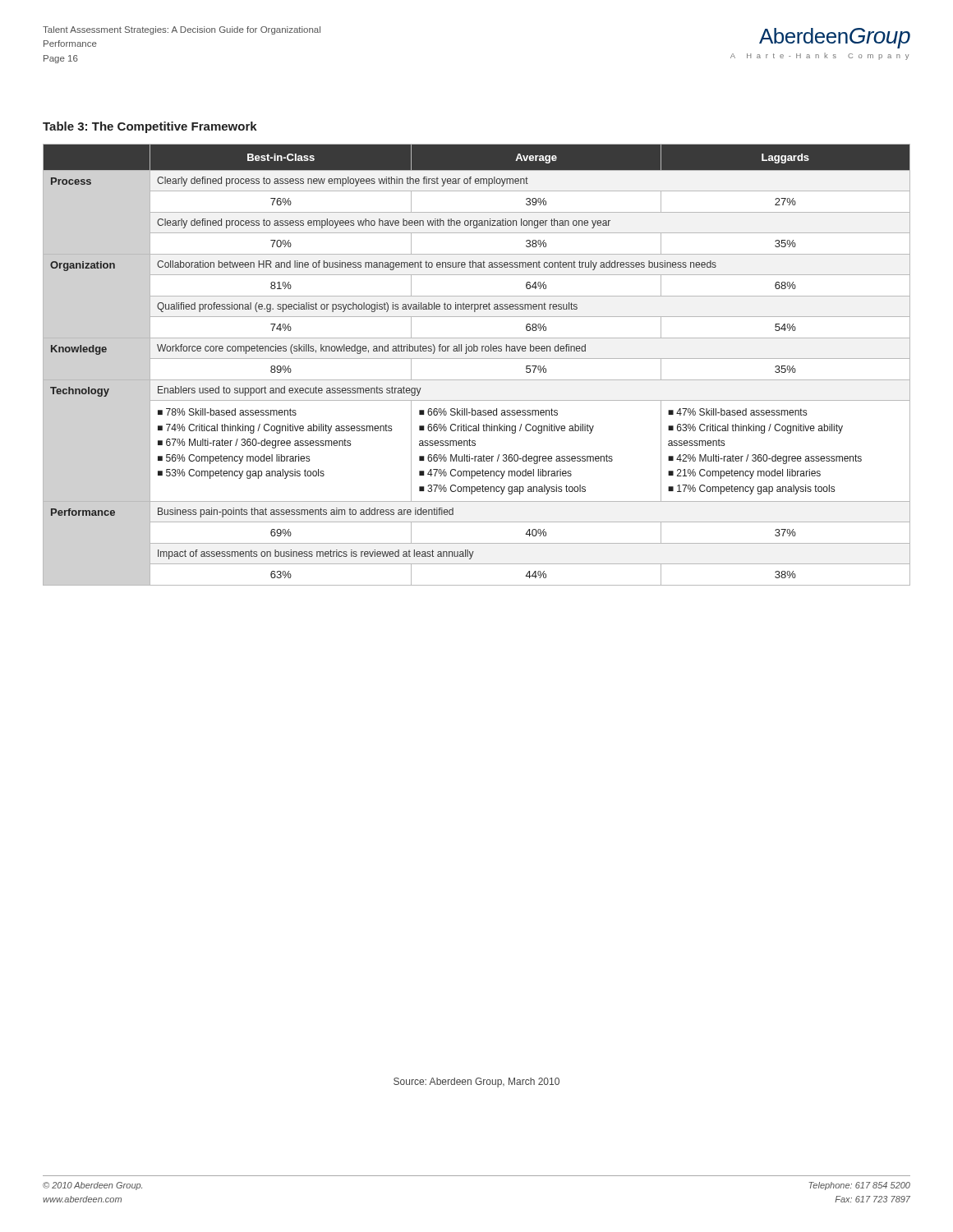This screenshot has height=1232, width=953.
Task: Locate the caption with the text "Source: Aberdeen Group, March 2010"
Action: [x=476, y=1082]
